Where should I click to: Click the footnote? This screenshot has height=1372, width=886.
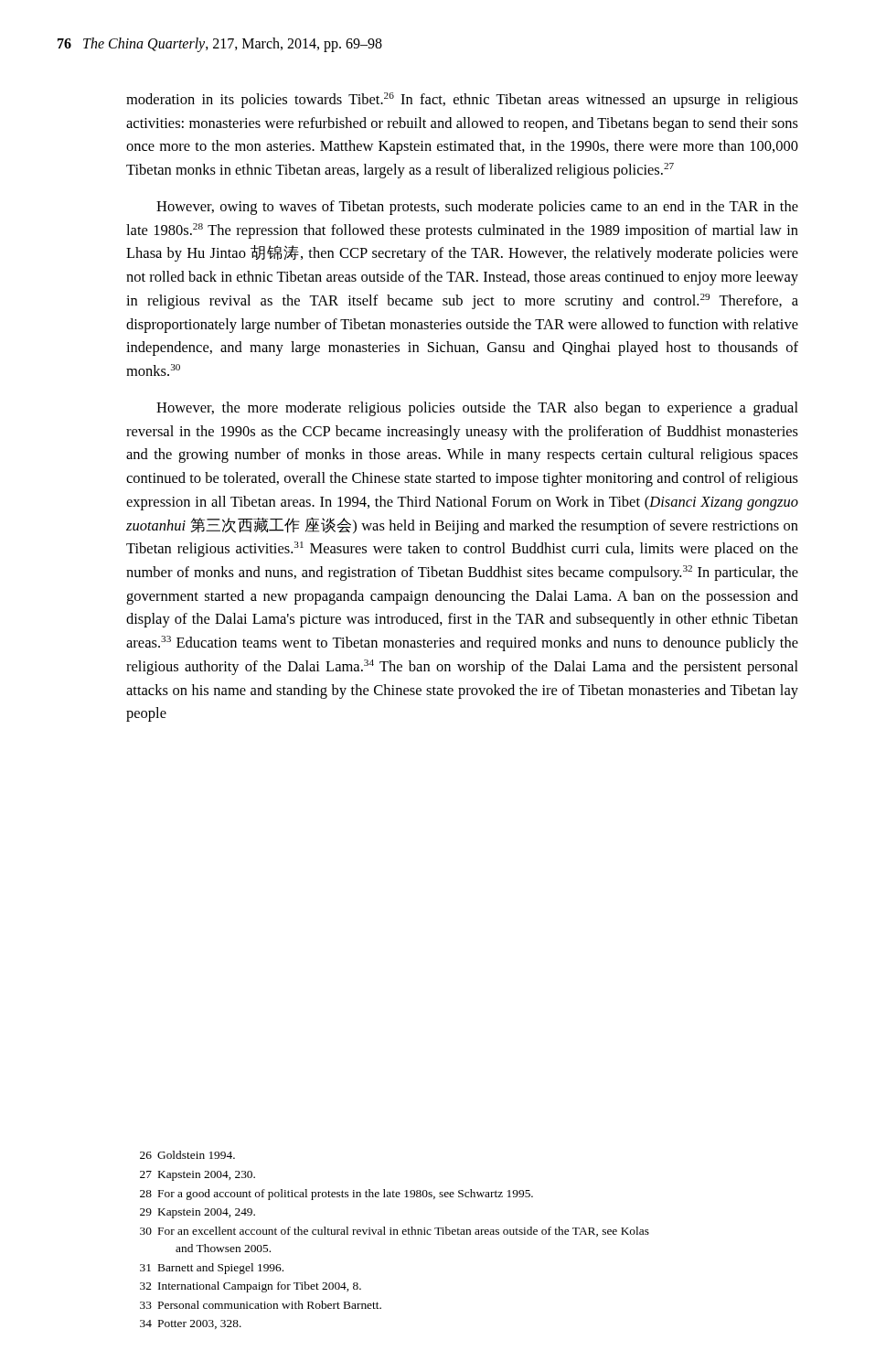pyautogui.click(x=462, y=1240)
